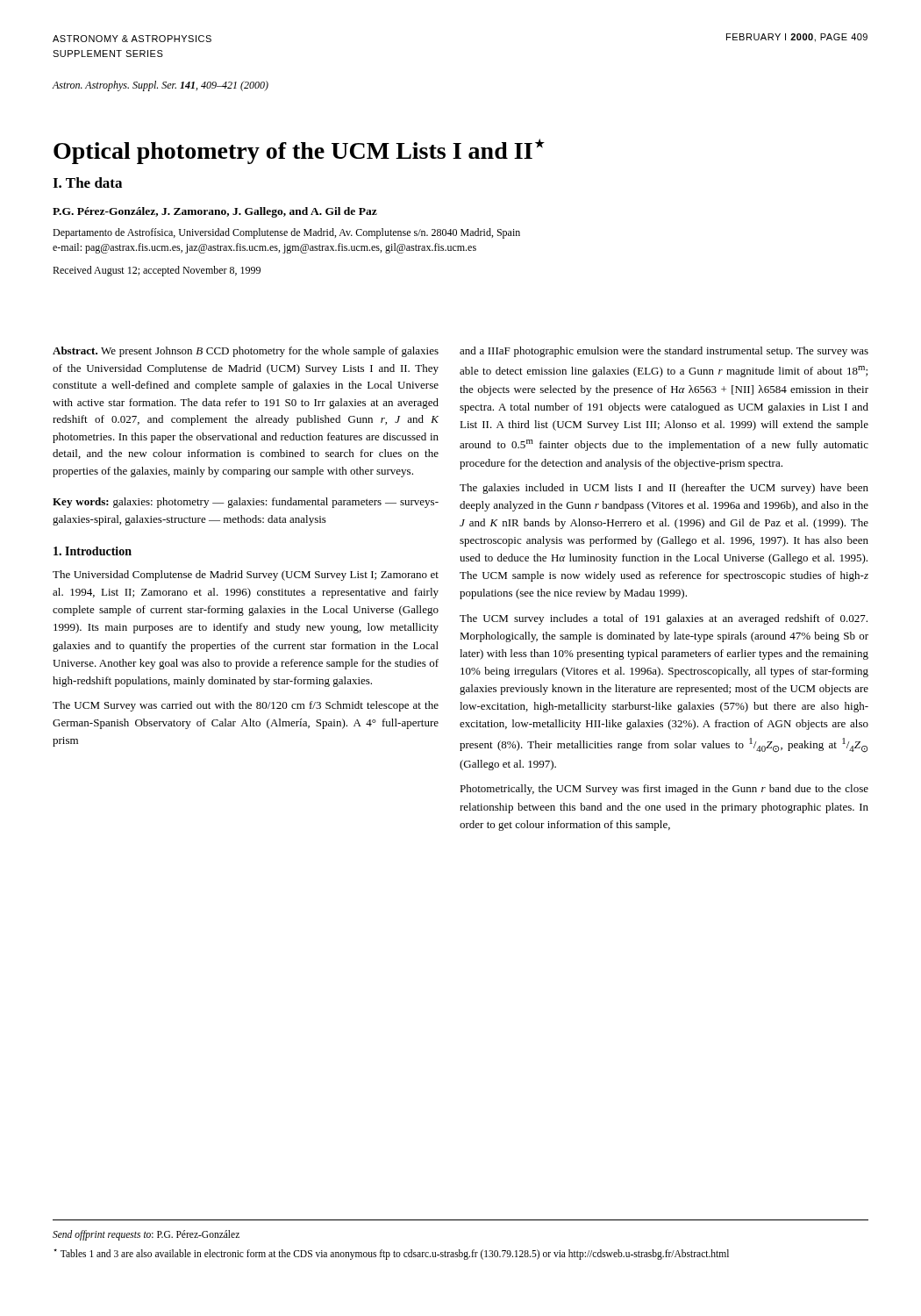Select the title
Image resolution: width=921 pixels, height=1316 pixels.
[x=299, y=148]
